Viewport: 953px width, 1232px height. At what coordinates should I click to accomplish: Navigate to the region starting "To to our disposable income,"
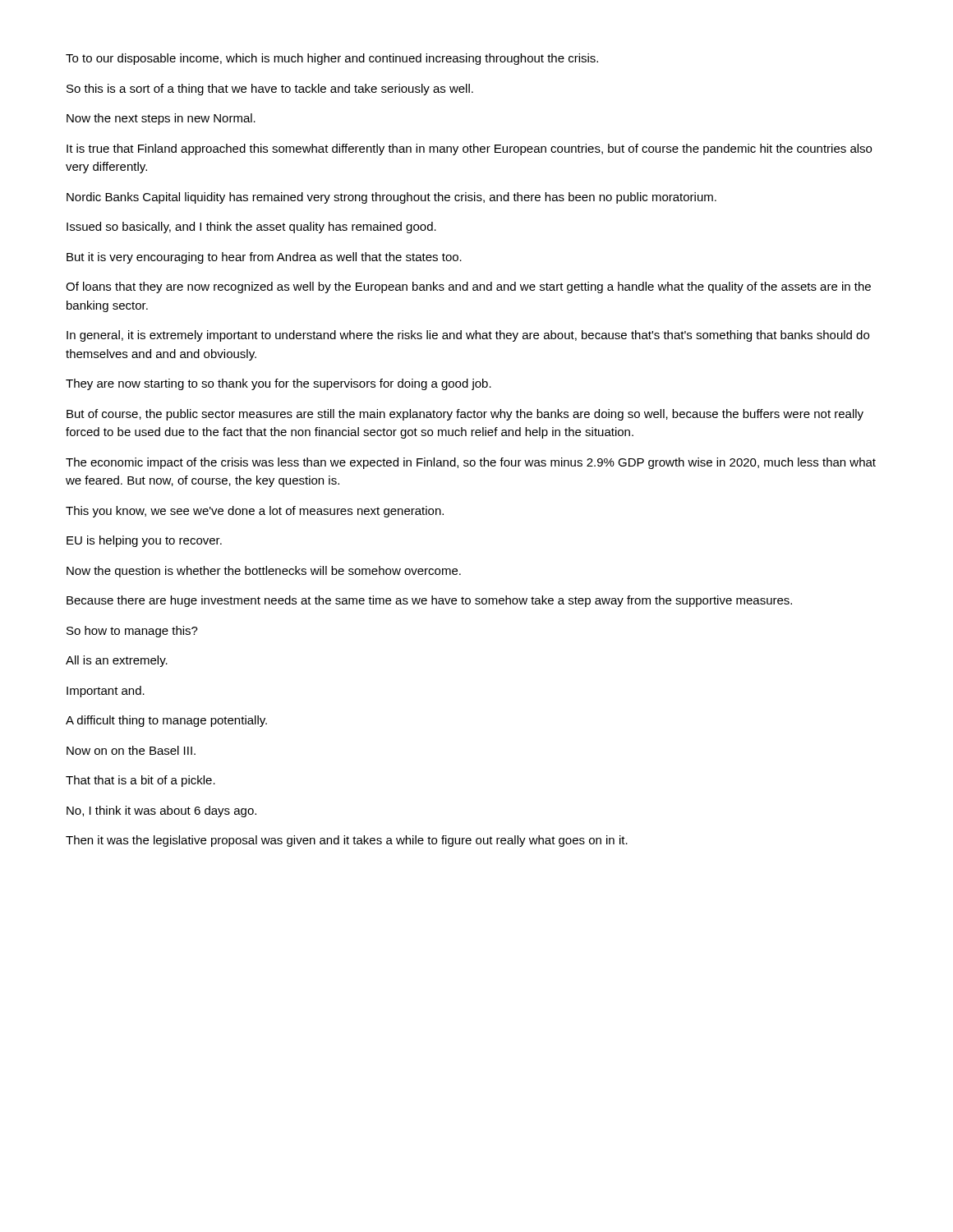333,58
